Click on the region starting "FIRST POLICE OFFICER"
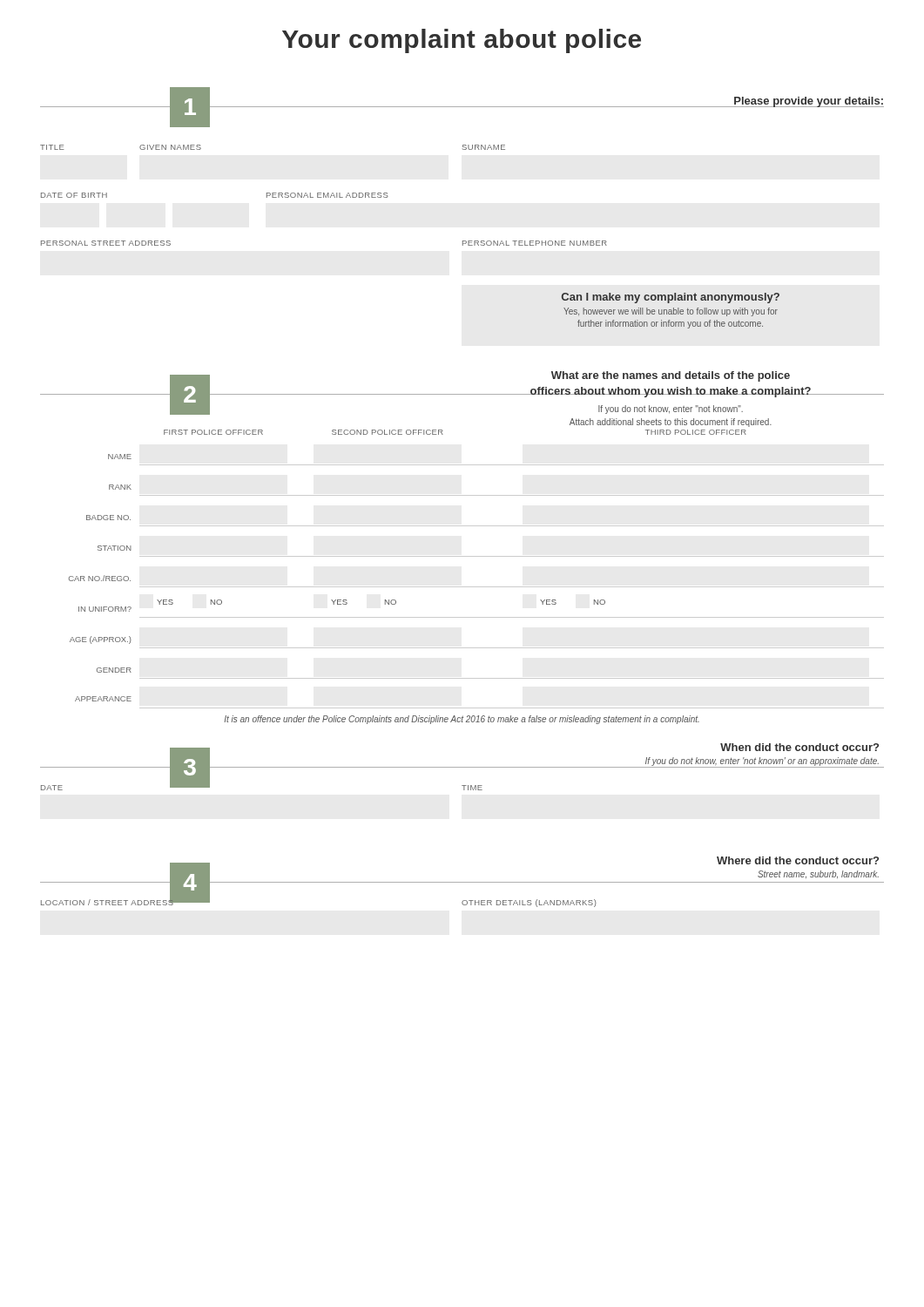This screenshot has height=1307, width=924. coord(213,432)
